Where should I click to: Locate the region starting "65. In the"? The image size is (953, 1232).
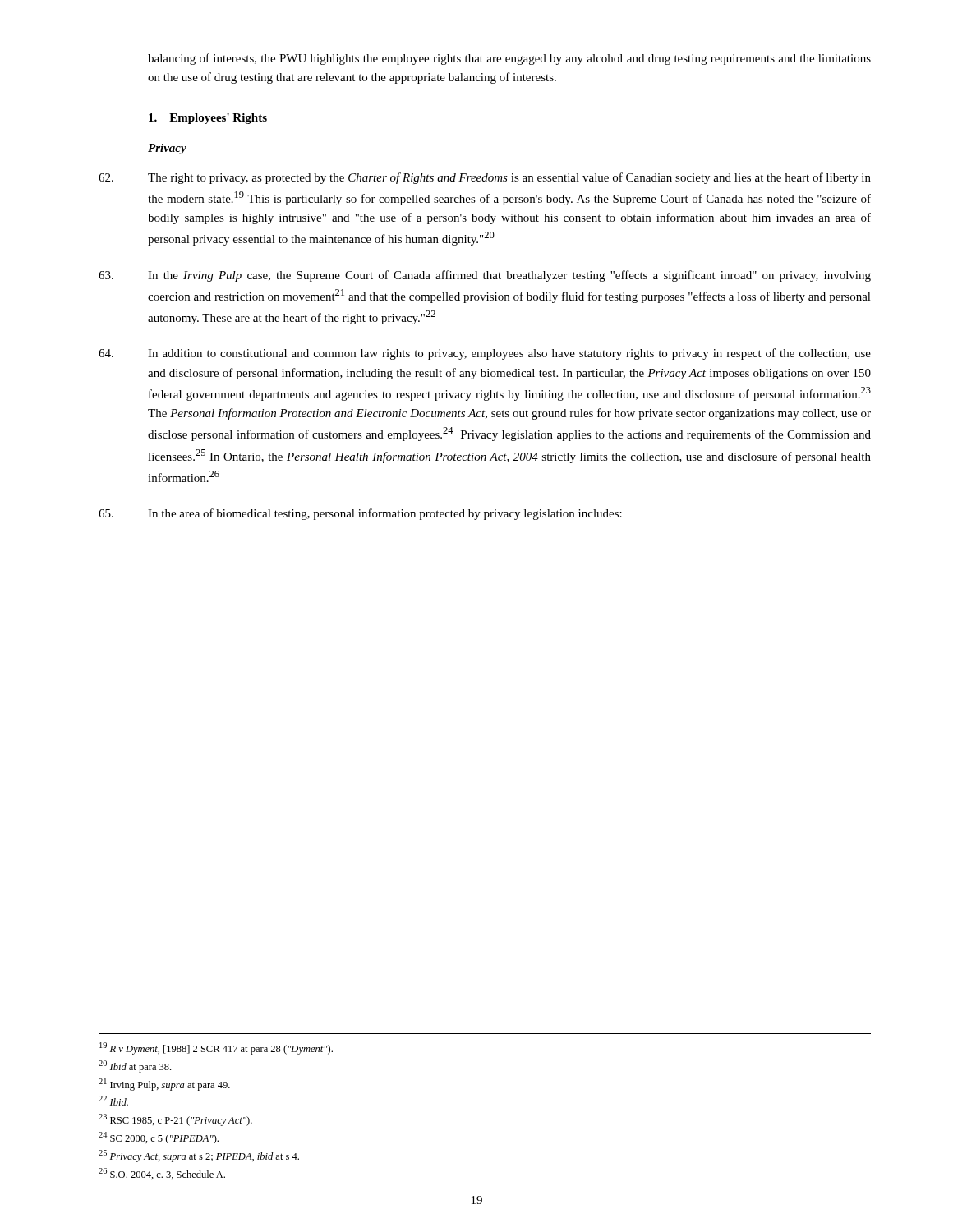pyautogui.click(x=485, y=514)
